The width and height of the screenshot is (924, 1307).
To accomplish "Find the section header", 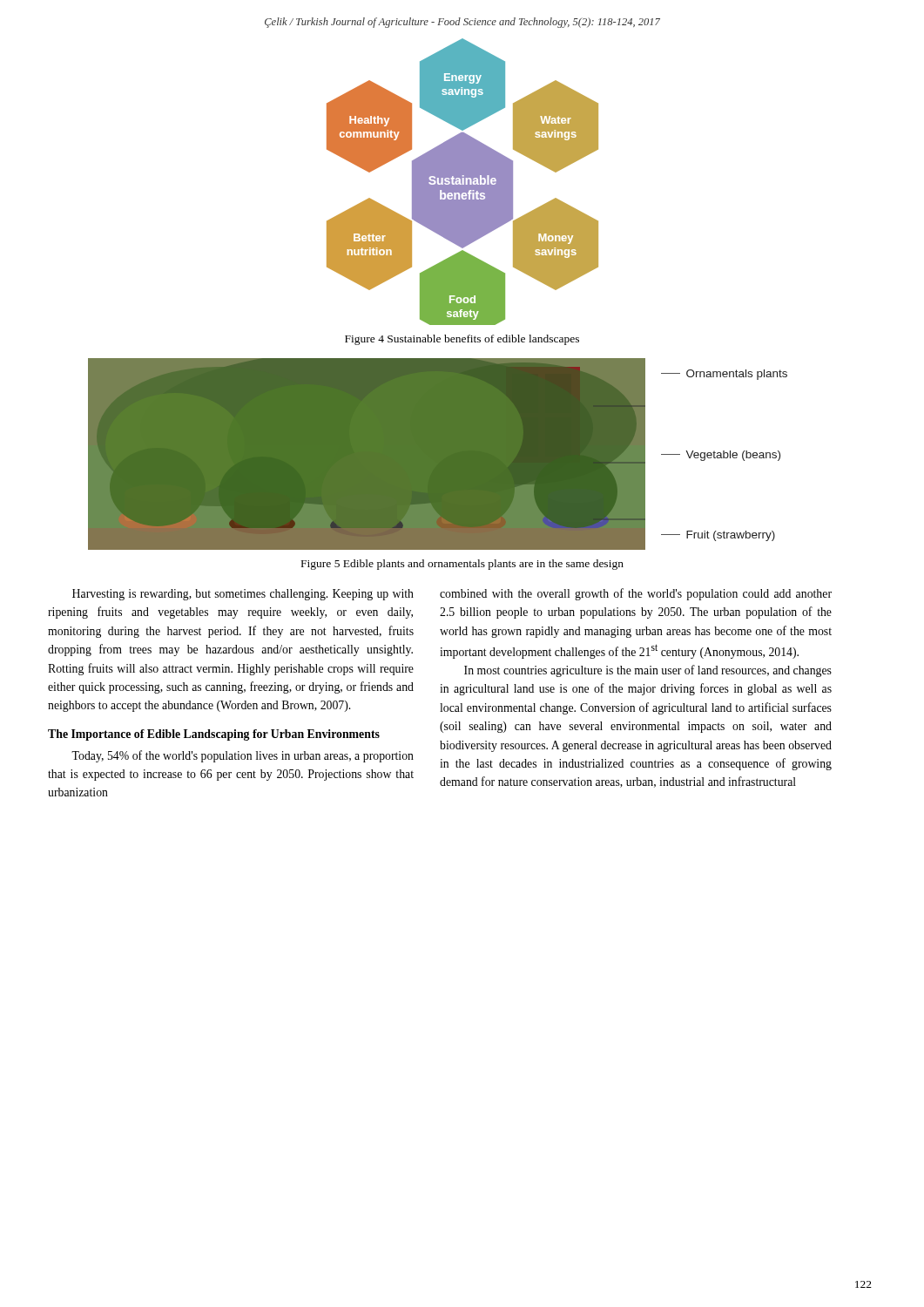I will click(x=214, y=734).
